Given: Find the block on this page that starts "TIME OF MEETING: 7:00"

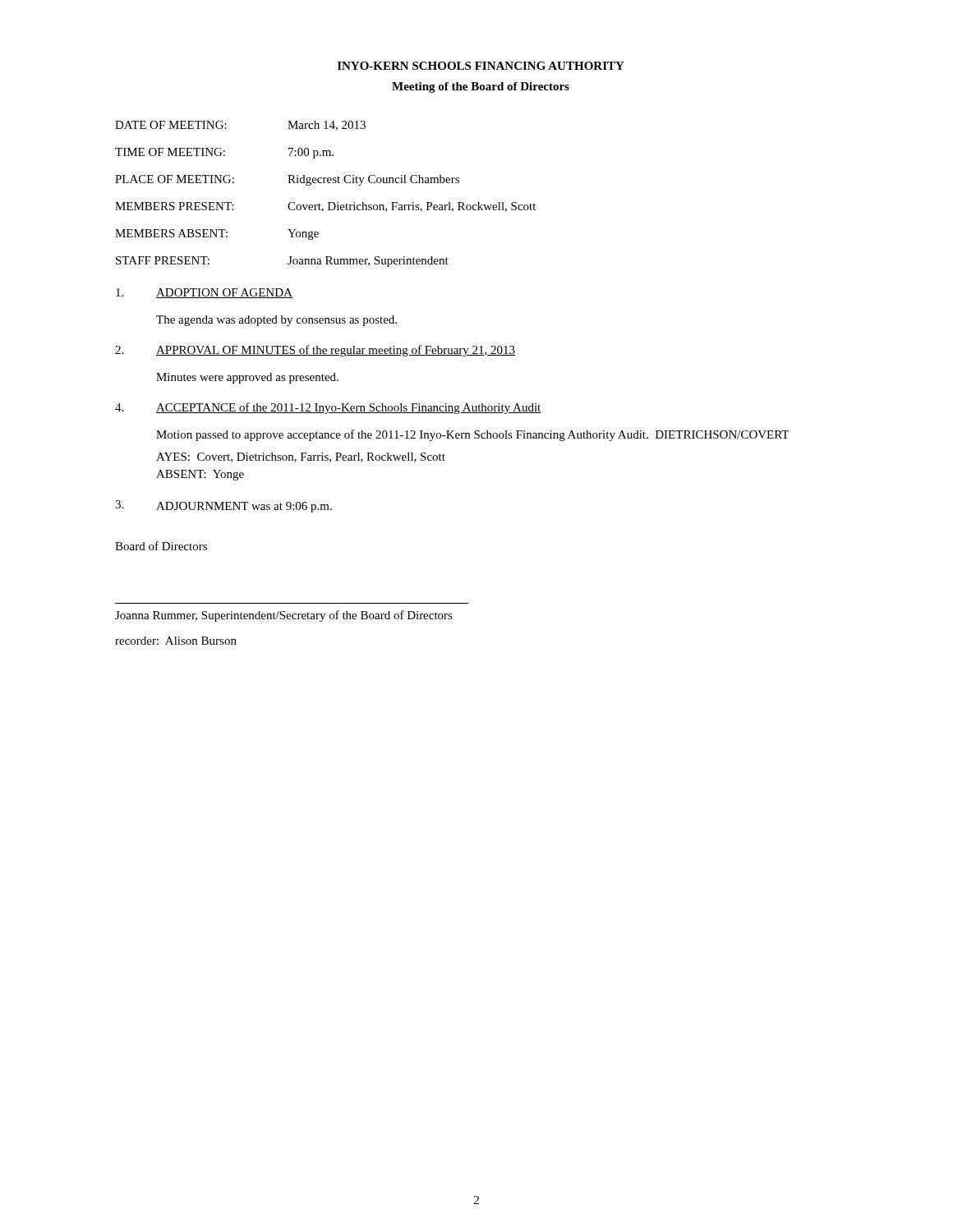Looking at the screenshot, I should [225, 152].
